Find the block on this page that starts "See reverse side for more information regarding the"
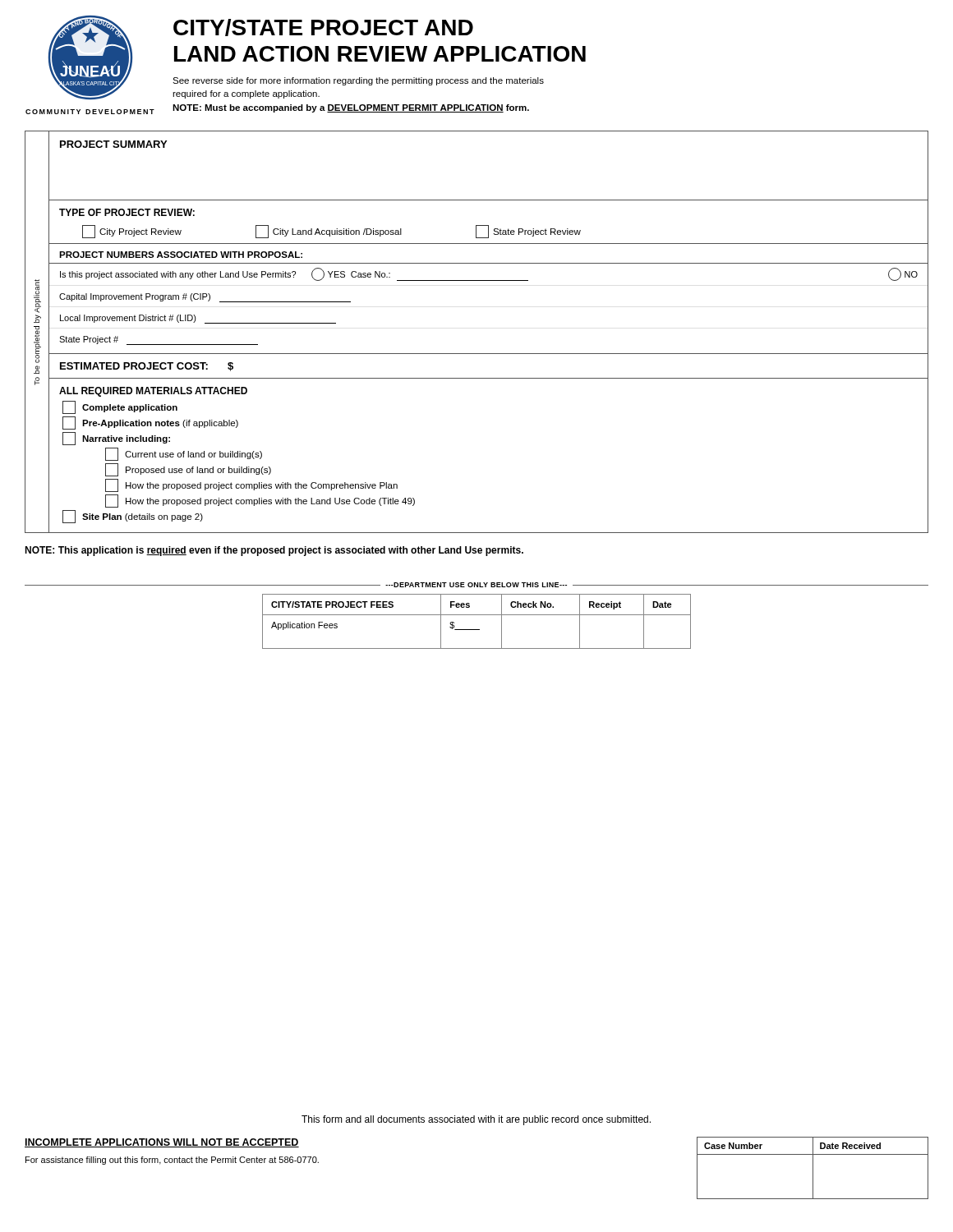 tap(358, 94)
